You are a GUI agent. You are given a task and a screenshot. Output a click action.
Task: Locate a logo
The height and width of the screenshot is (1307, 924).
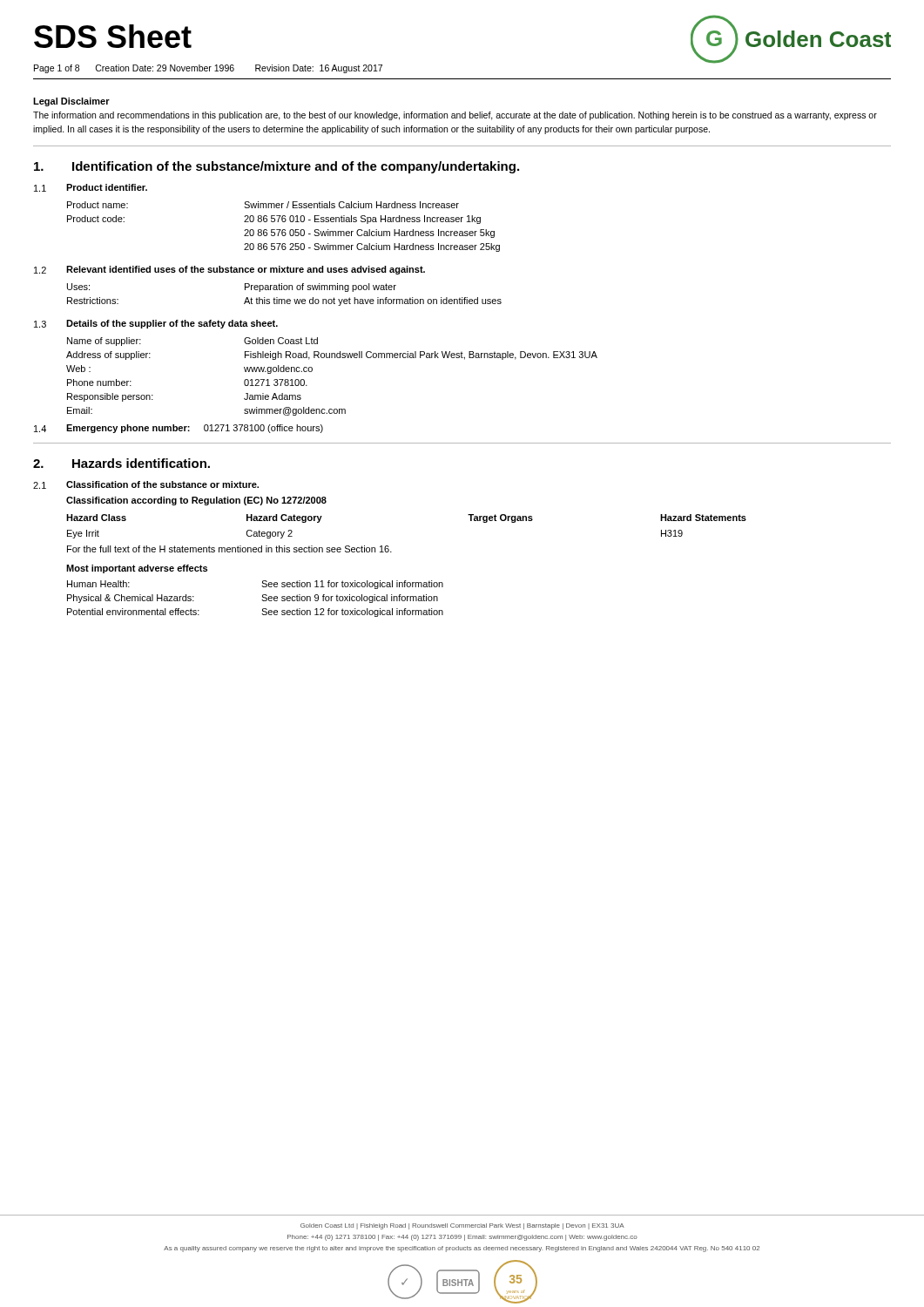791,39
